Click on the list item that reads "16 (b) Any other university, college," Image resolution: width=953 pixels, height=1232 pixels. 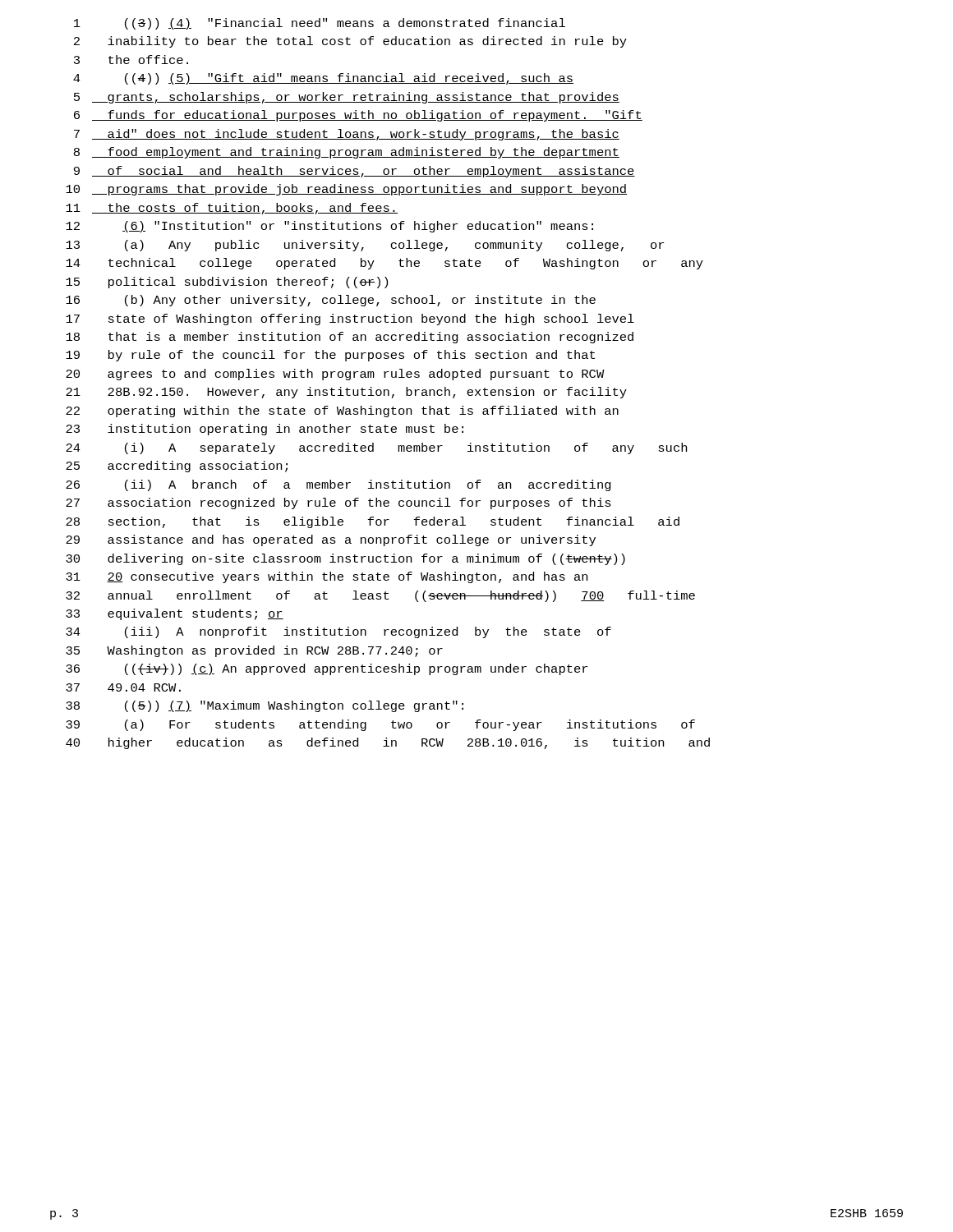476,301
